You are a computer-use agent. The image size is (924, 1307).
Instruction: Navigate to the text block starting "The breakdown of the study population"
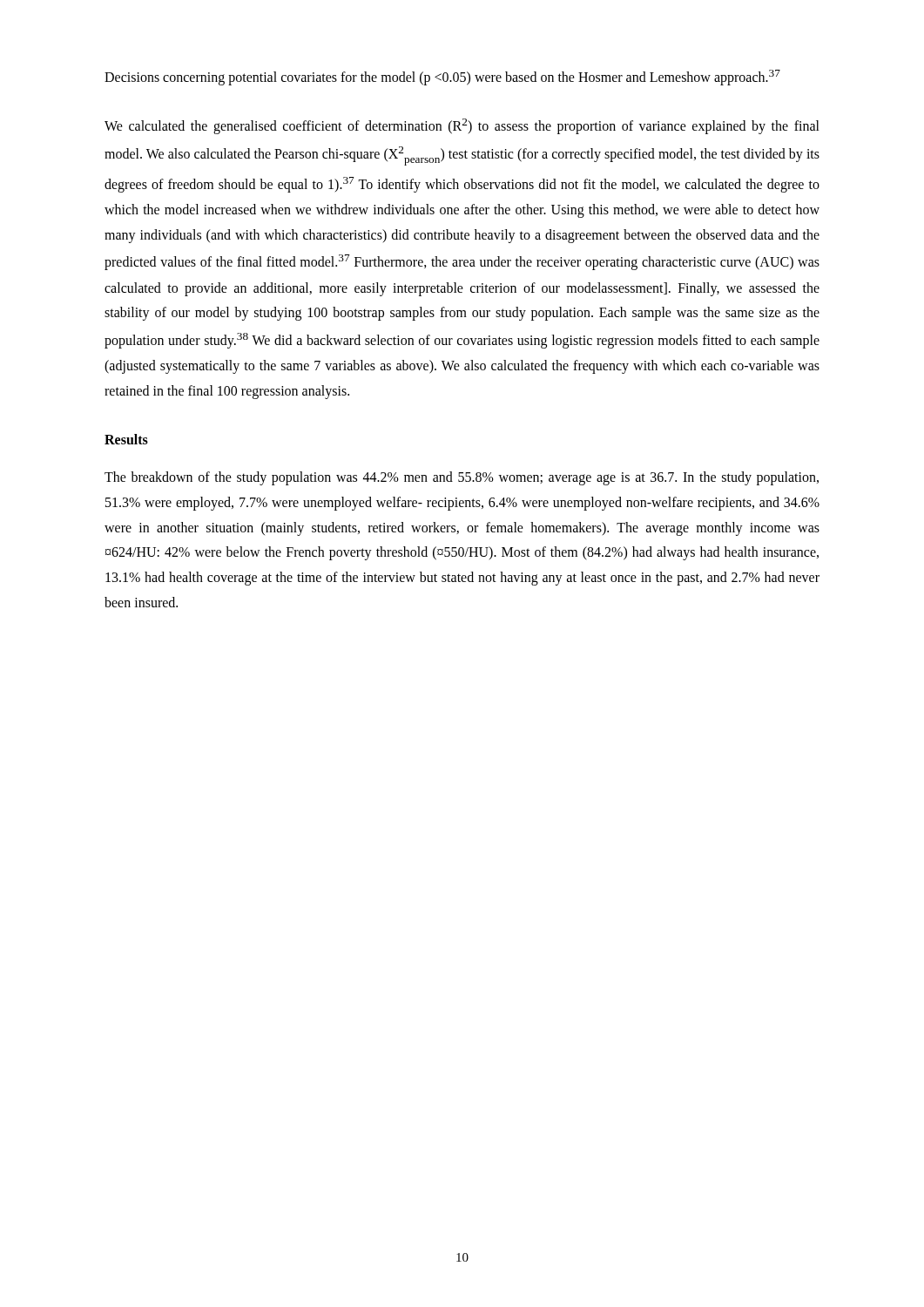point(462,540)
